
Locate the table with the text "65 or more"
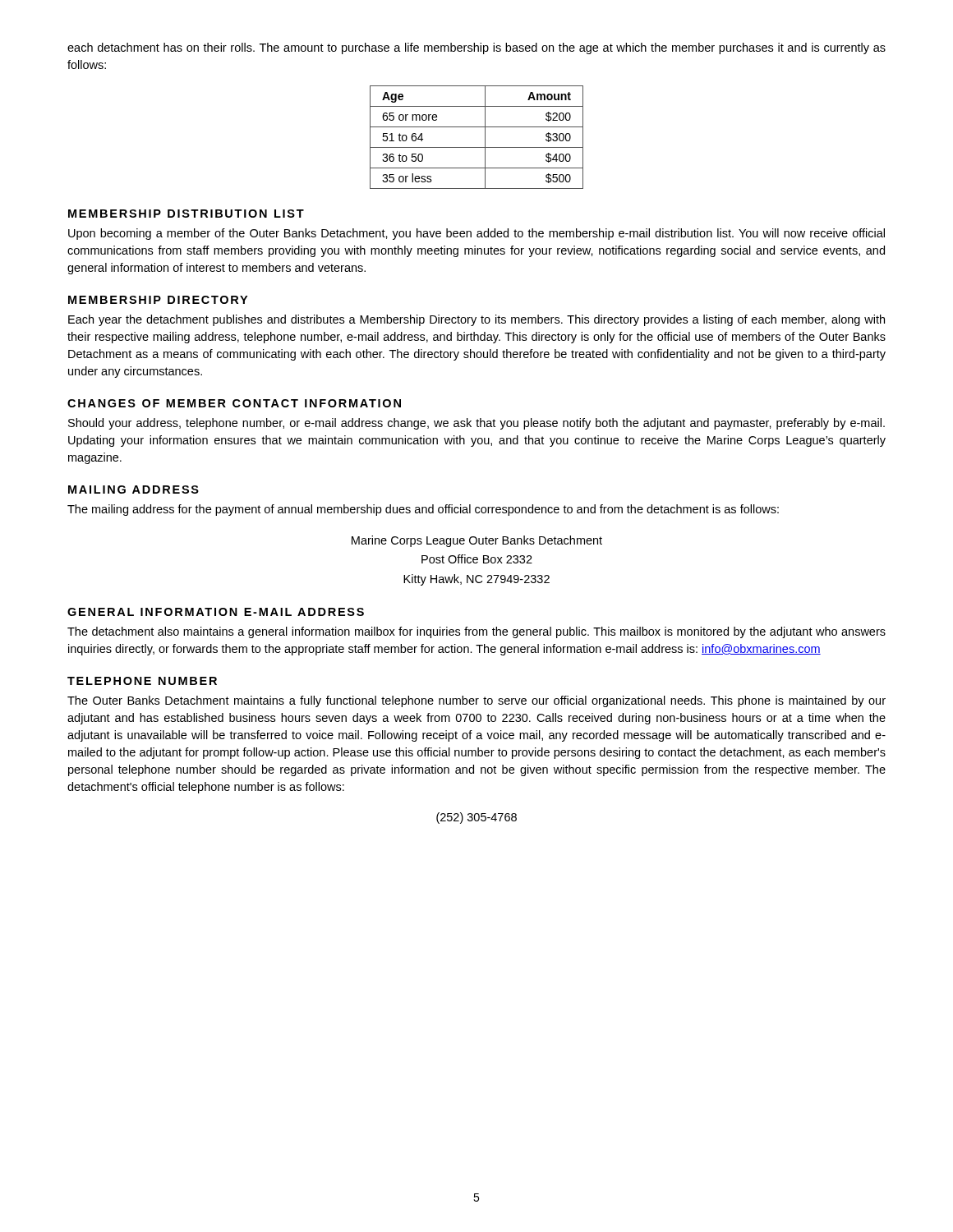(x=476, y=137)
